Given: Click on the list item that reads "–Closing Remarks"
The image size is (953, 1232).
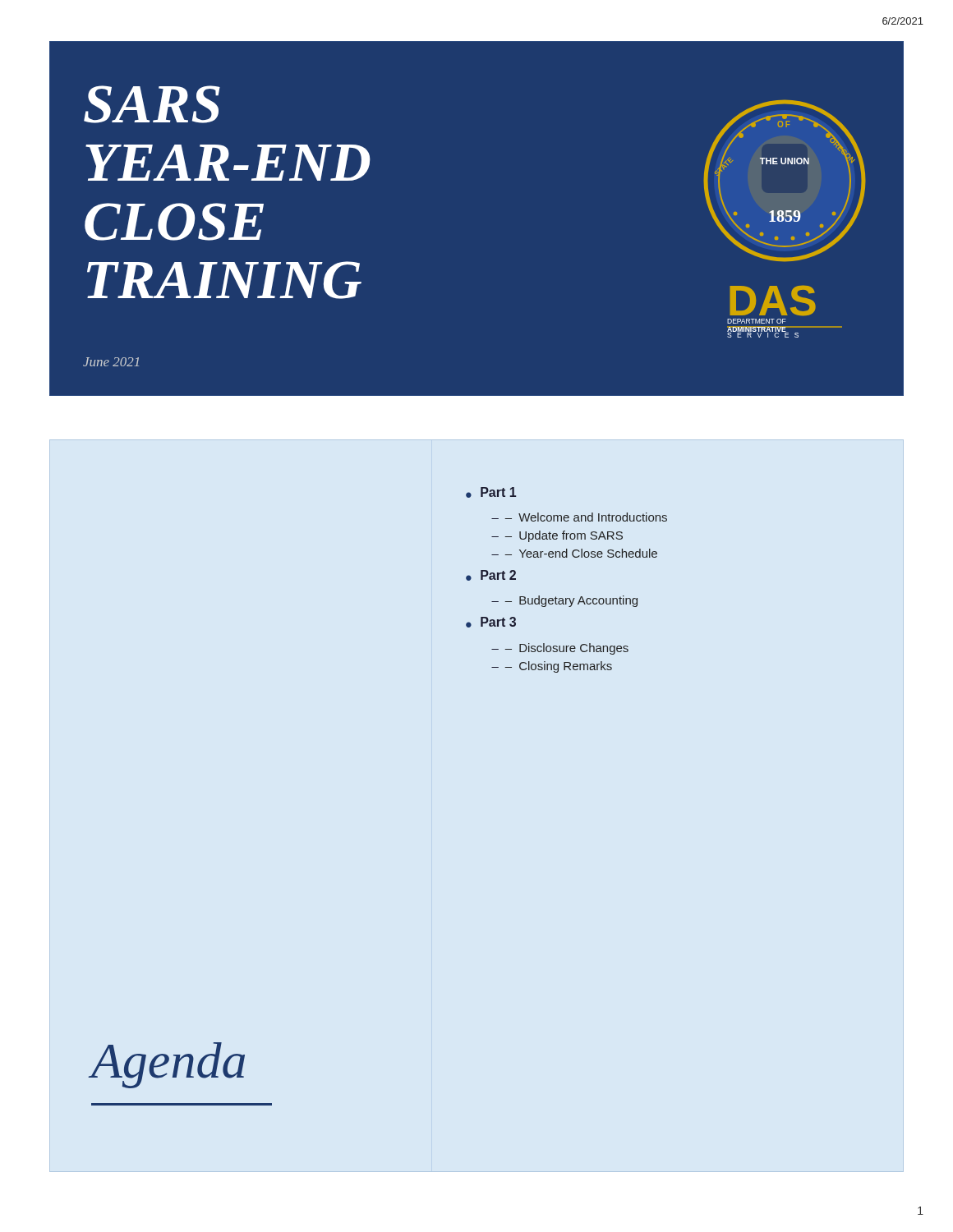Looking at the screenshot, I should point(559,665).
